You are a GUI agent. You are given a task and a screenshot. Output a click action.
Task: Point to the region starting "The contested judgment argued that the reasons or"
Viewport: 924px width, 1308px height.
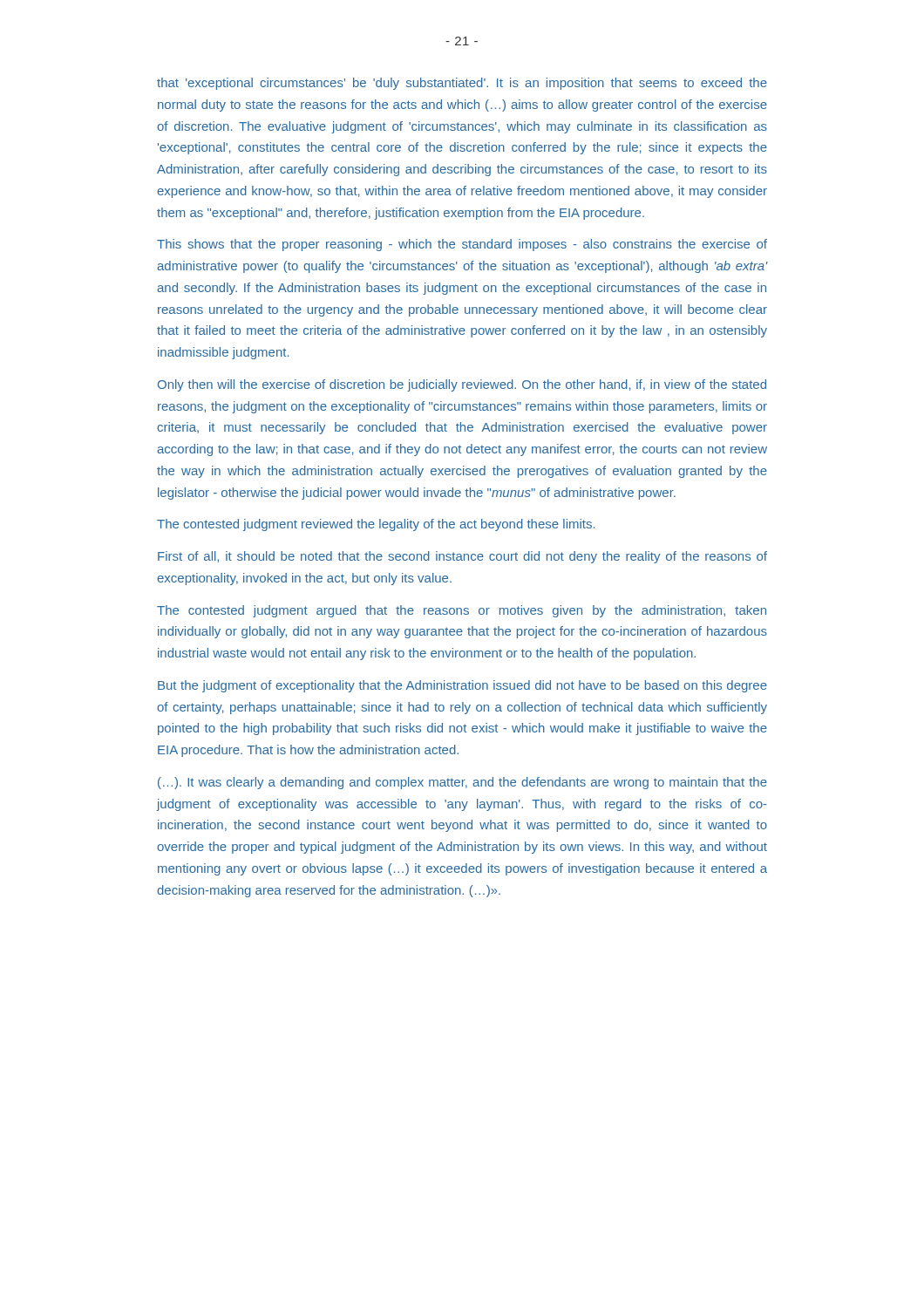tap(462, 631)
